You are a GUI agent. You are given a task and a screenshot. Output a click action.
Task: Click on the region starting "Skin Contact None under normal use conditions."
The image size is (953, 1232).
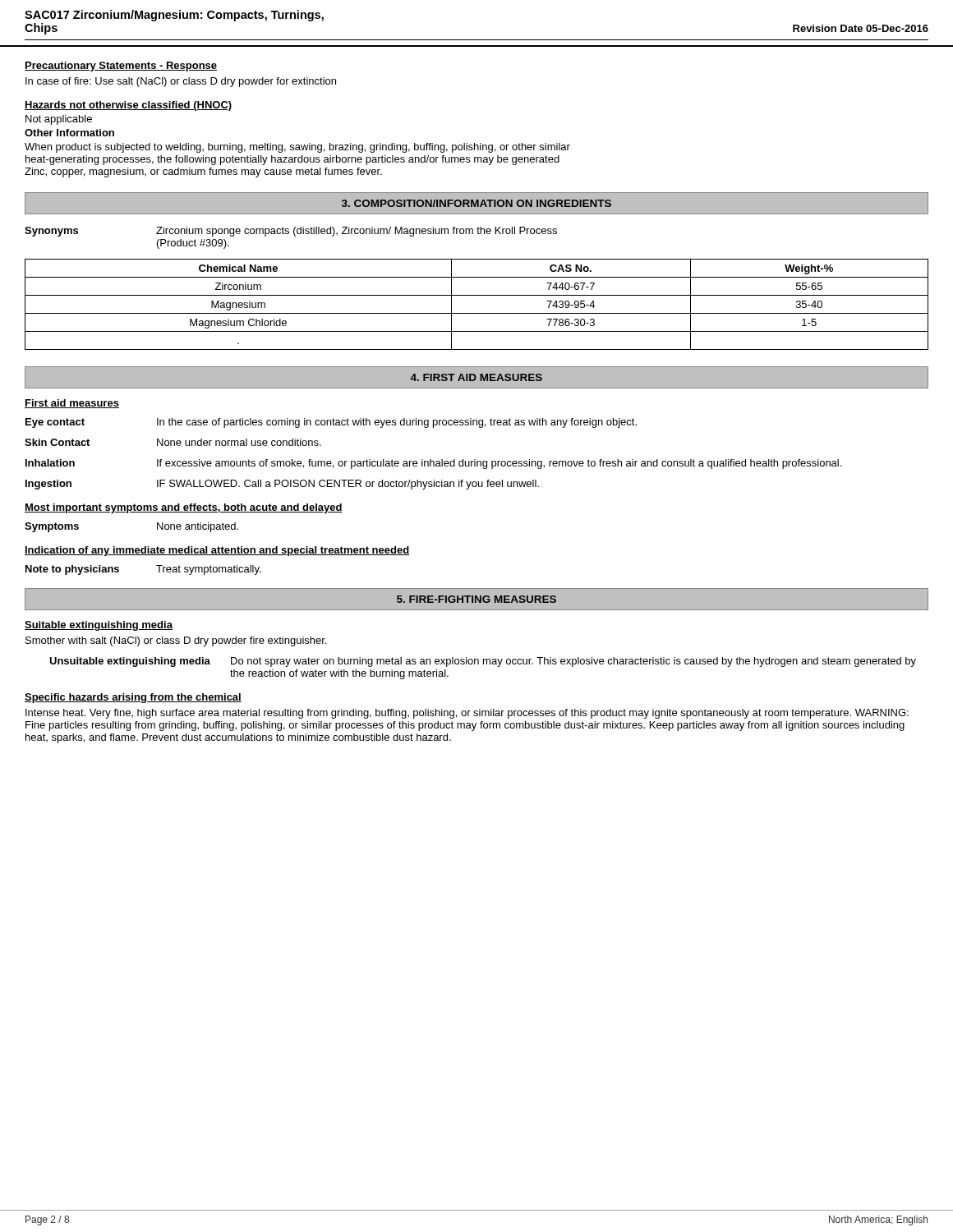(173, 442)
